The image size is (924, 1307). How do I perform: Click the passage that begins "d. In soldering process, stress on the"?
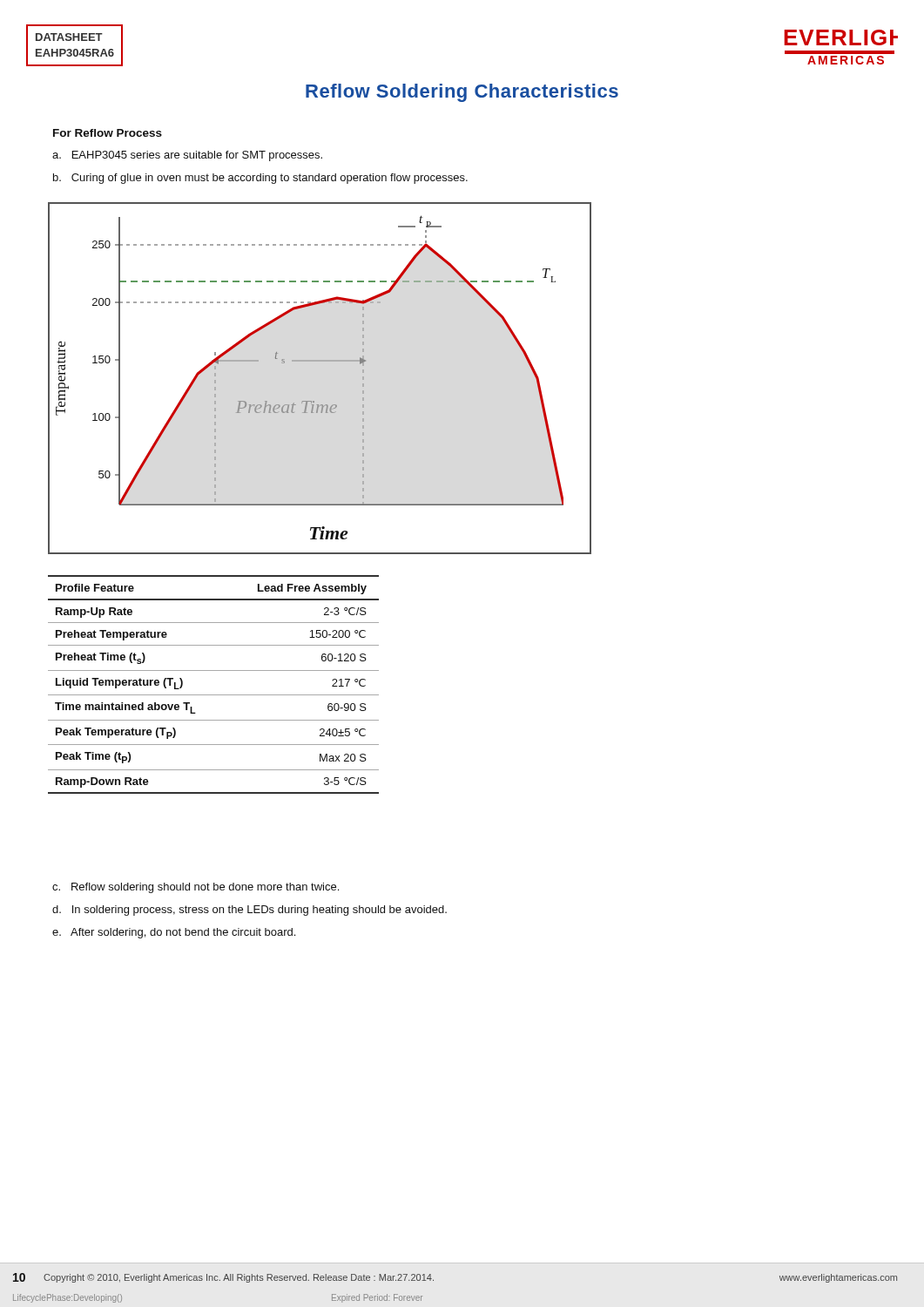click(x=250, y=909)
